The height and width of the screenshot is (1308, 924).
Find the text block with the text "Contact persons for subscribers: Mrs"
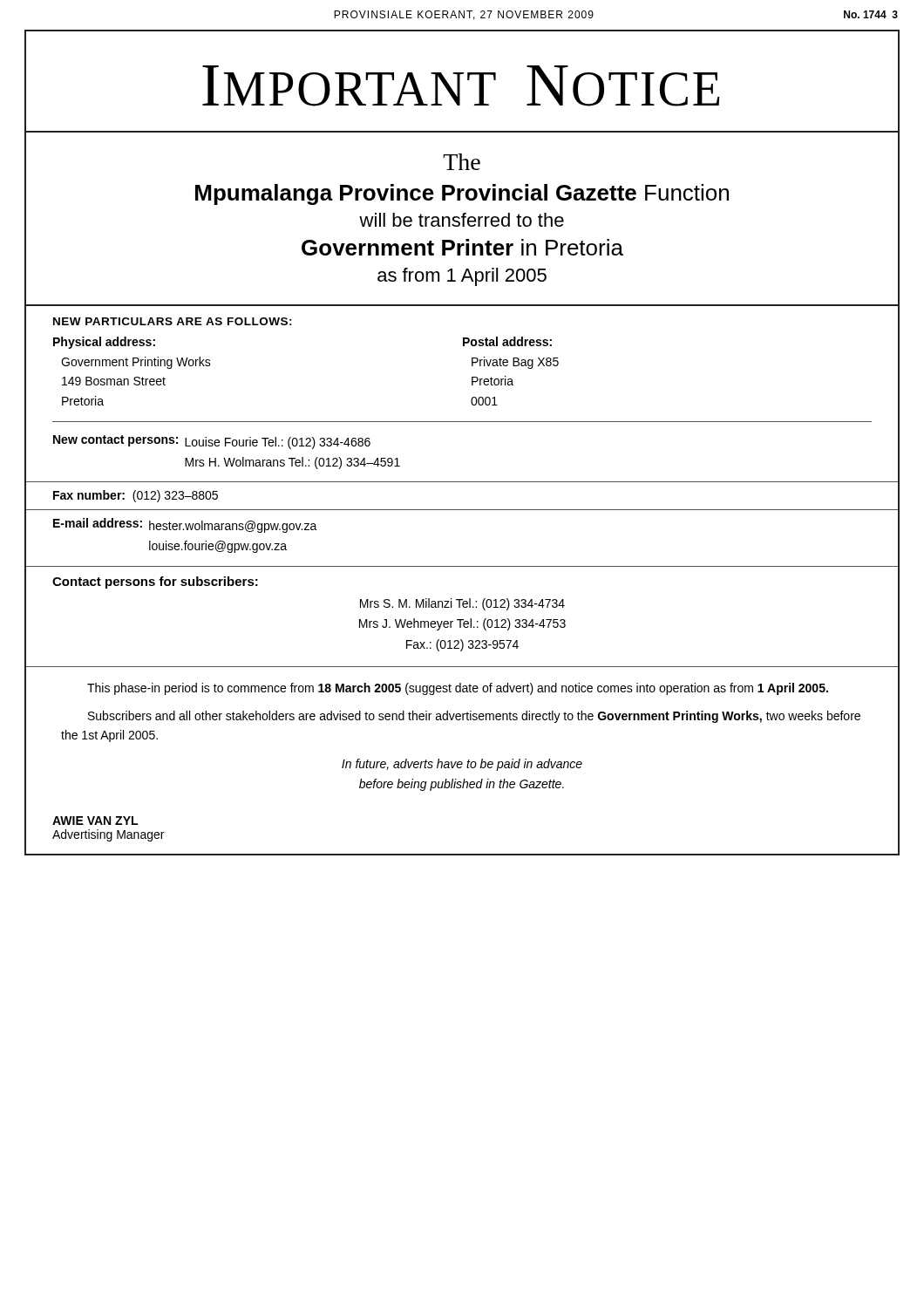[462, 615]
